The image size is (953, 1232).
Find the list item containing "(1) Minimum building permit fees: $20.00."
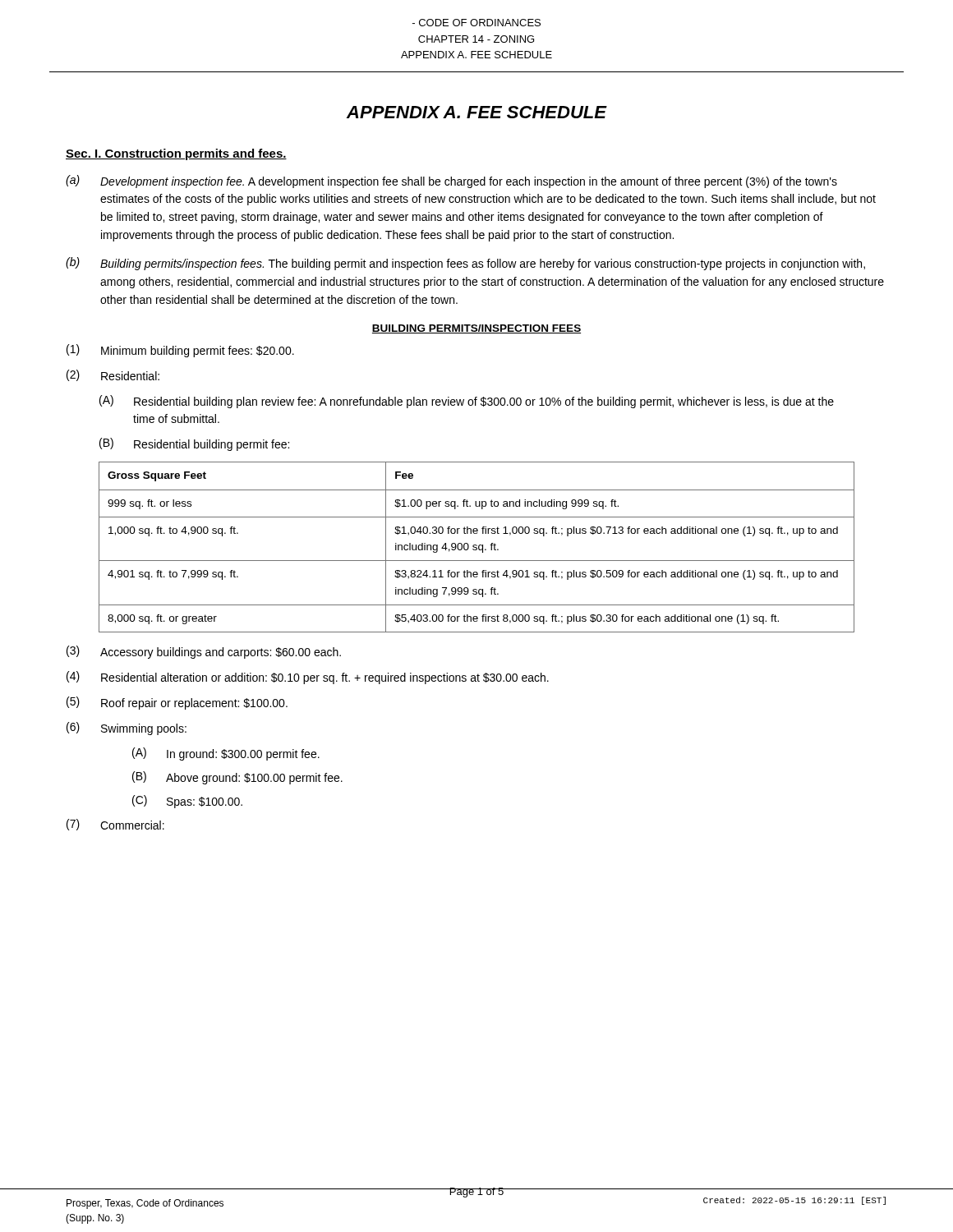pos(180,351)
